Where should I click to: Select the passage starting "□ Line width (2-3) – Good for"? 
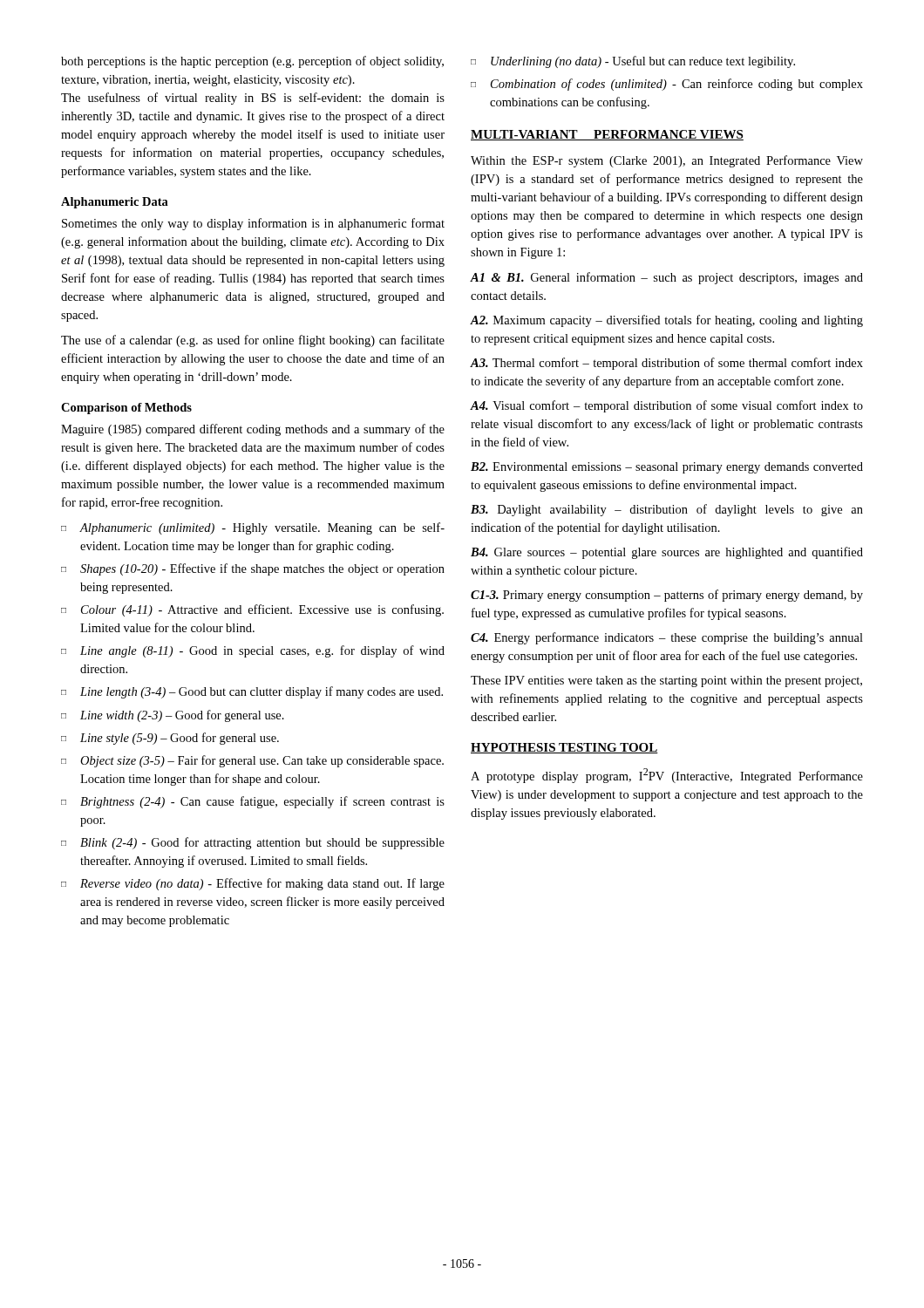(x=253, y=715)
